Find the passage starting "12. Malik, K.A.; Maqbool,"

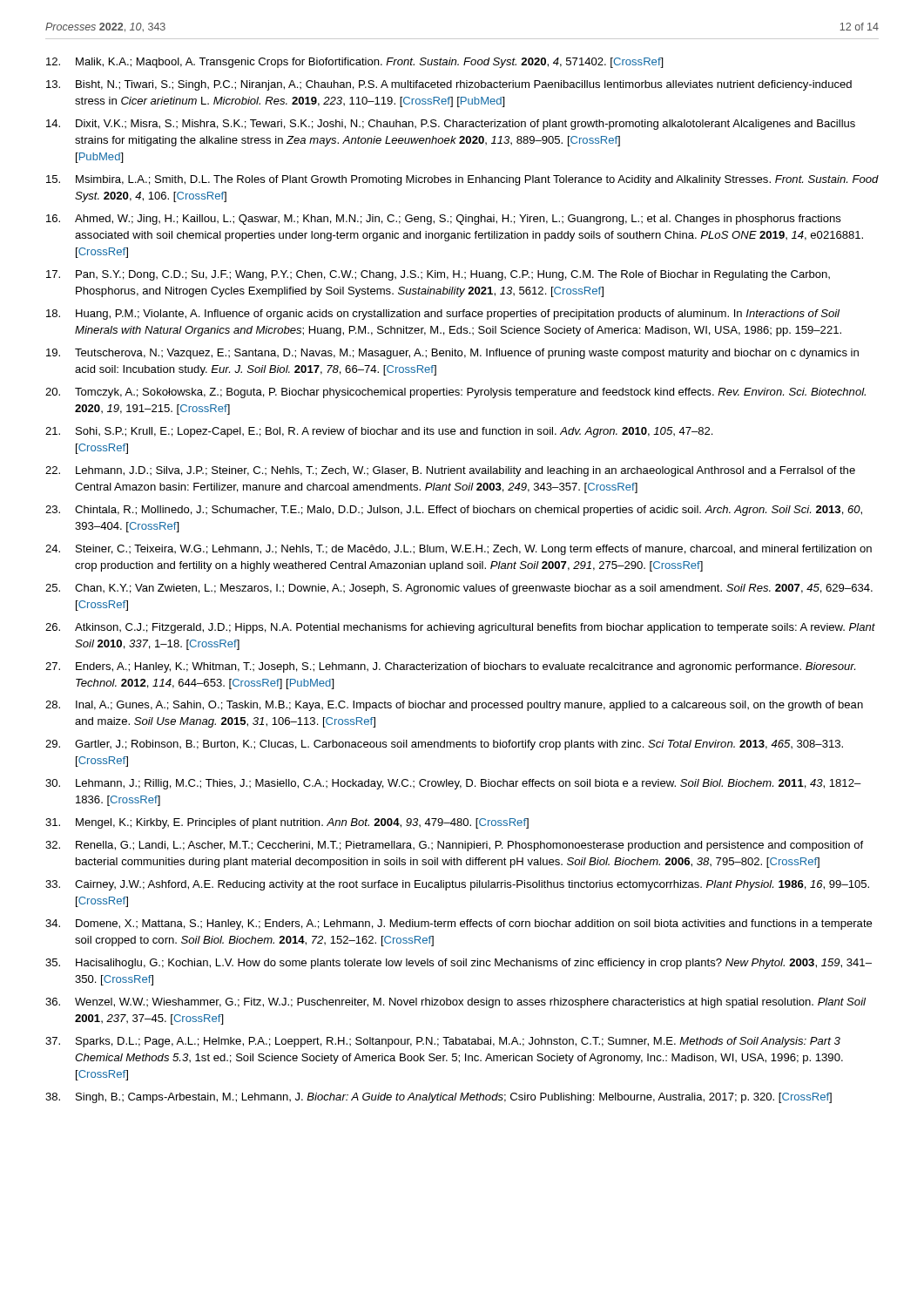coord(462,62)
